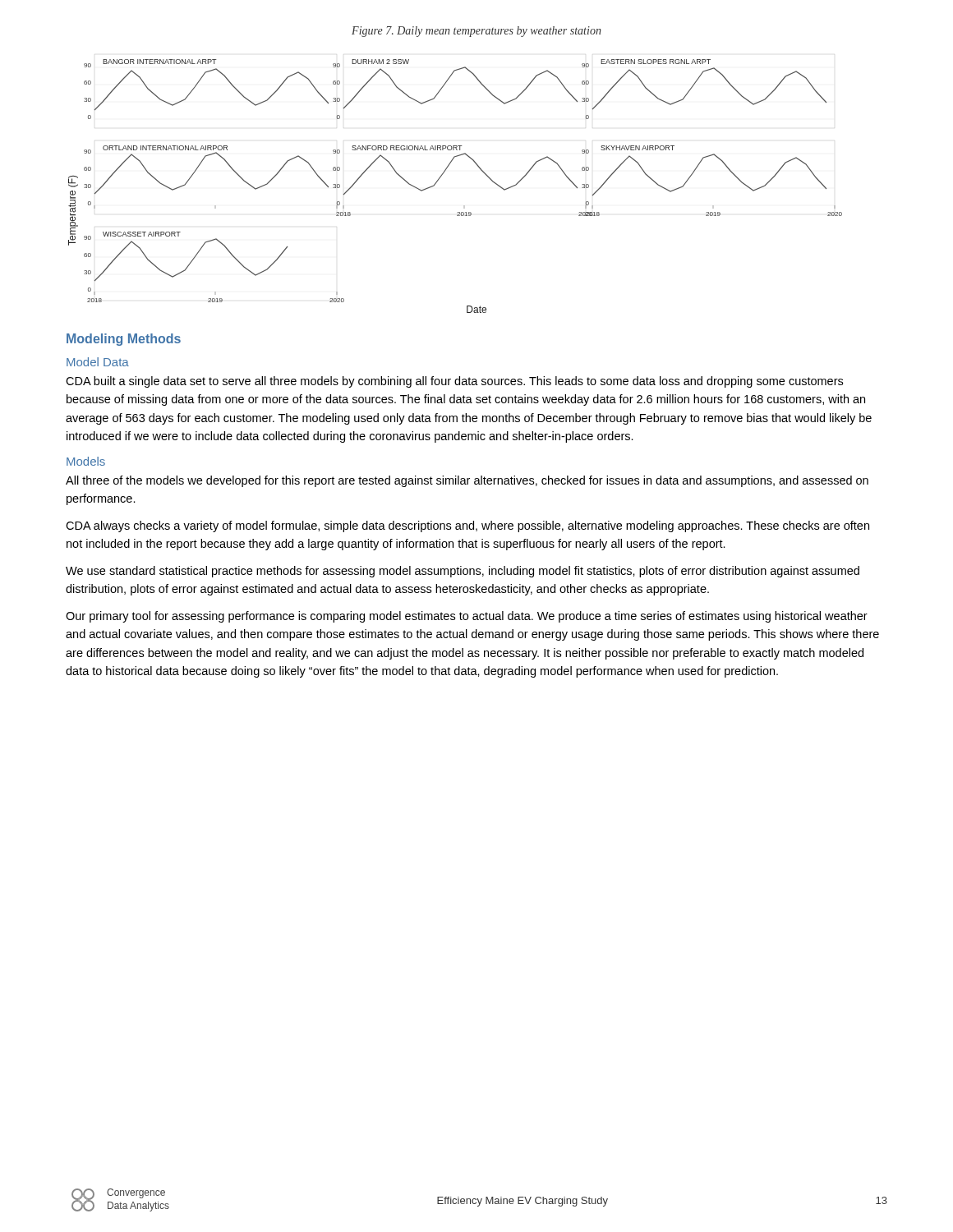Navigate to the block starting "All three of the models we developed for"
This screenshot has width=953, height=1232.
click(467, 490)
